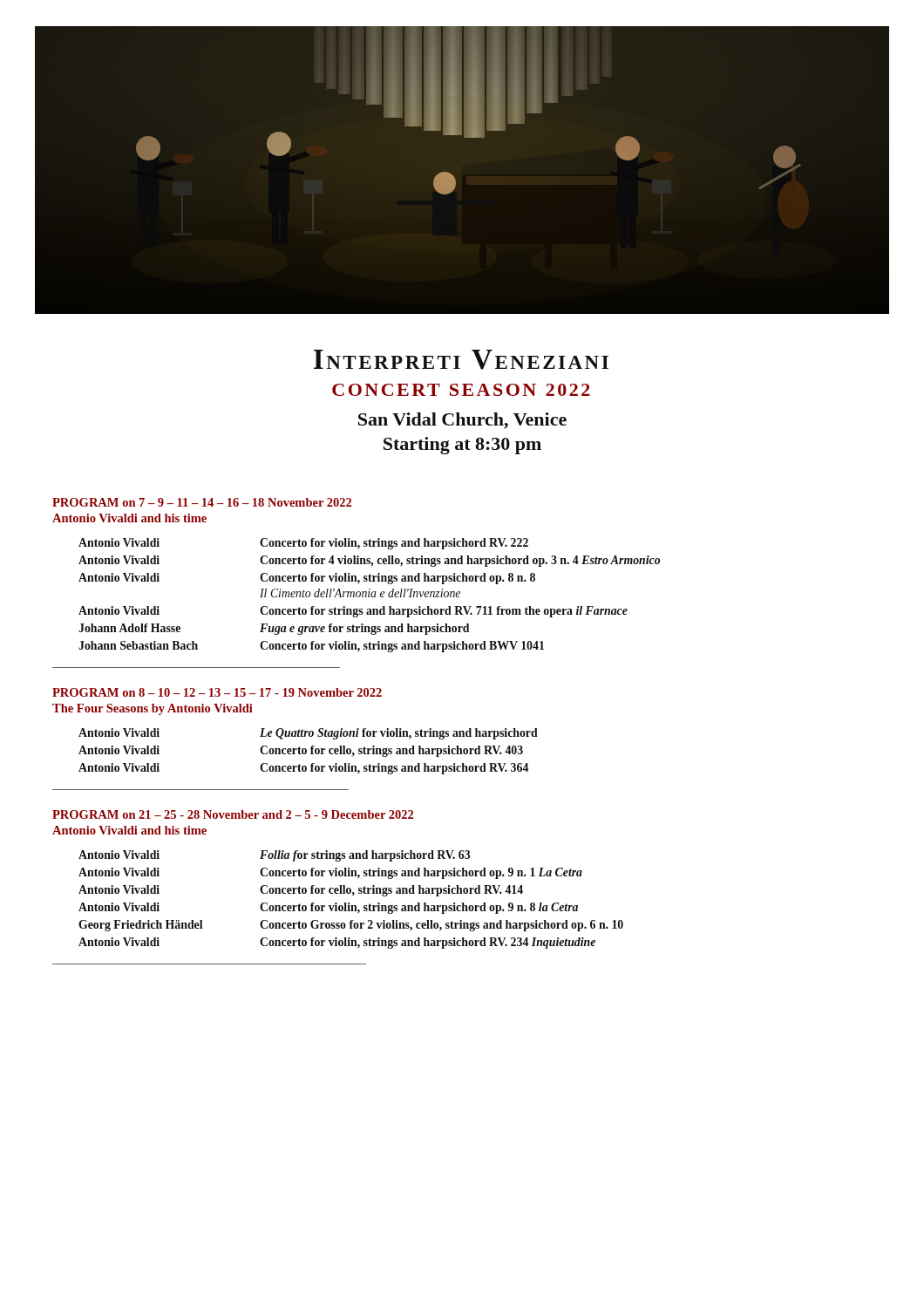
Task: Point to the passage starting "Interpreti Veneziani Concert Season 2022 San Vidal"
Action: [462, 399]
